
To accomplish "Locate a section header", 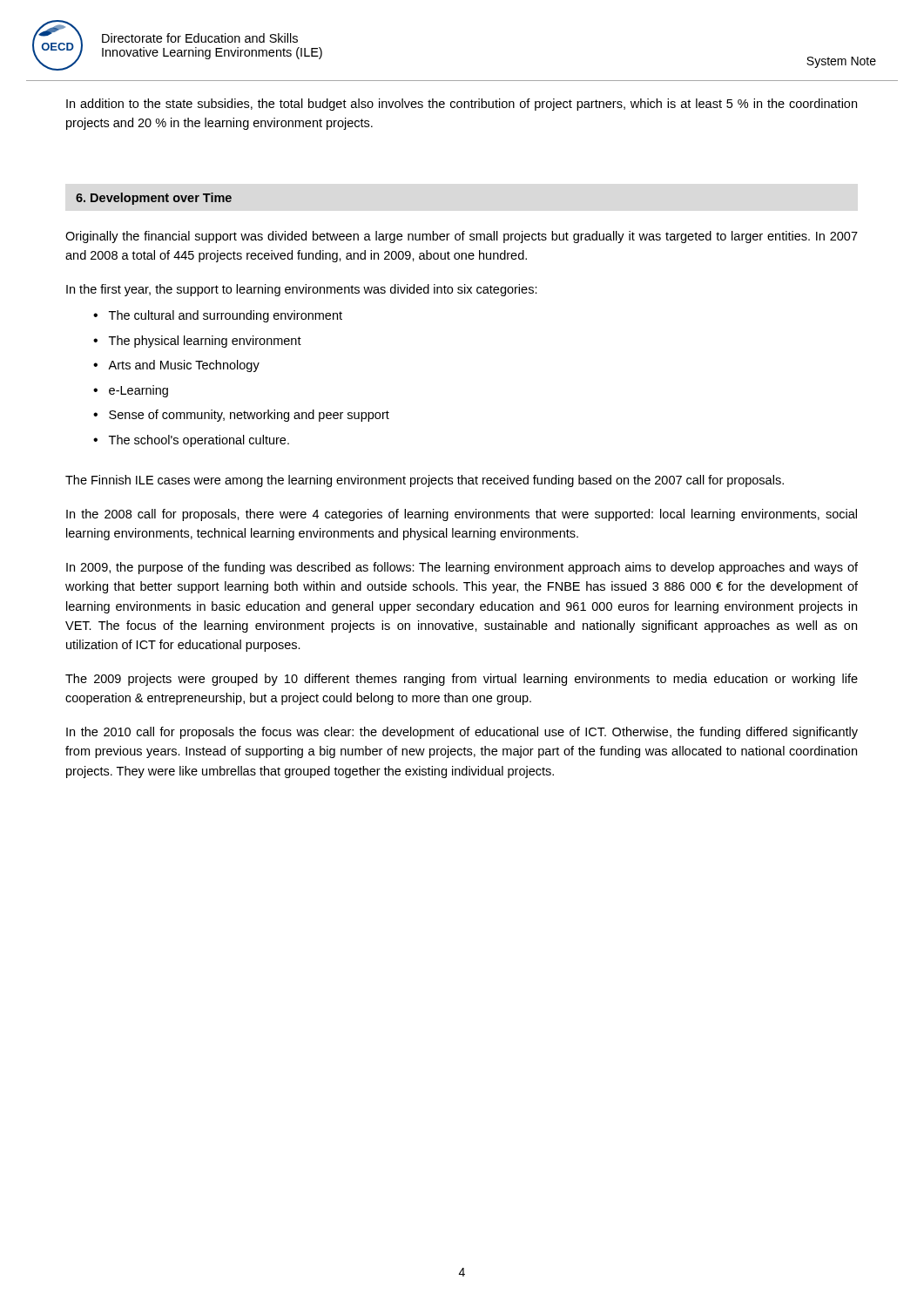I will pyautogui.click(x=154, y=198).
